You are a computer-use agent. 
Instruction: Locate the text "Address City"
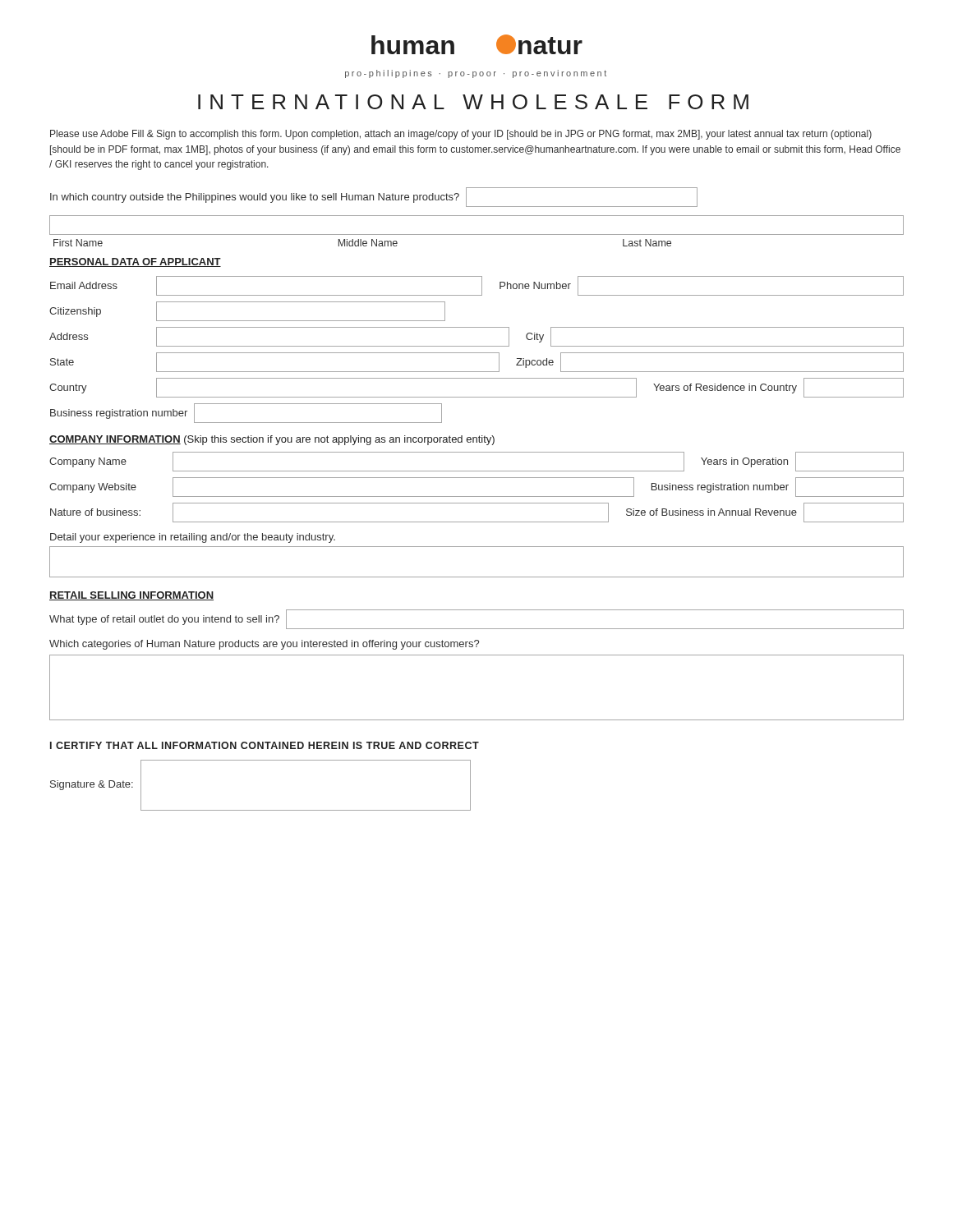coord(476,337)
